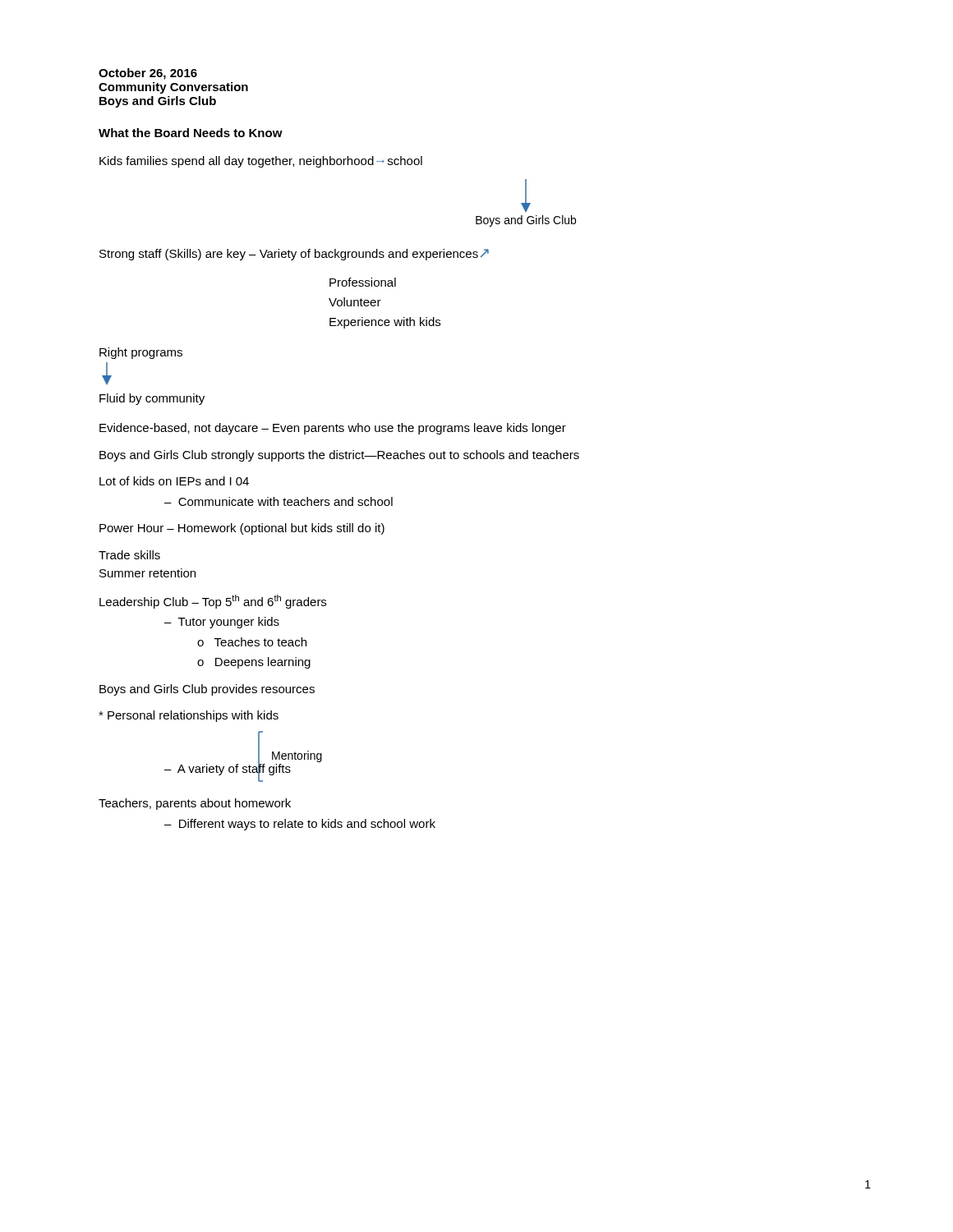Click on the text block with the text "Evidence-based, not daycare – Even parents who"
The image size is (953, 1232).
pos(332,428)
